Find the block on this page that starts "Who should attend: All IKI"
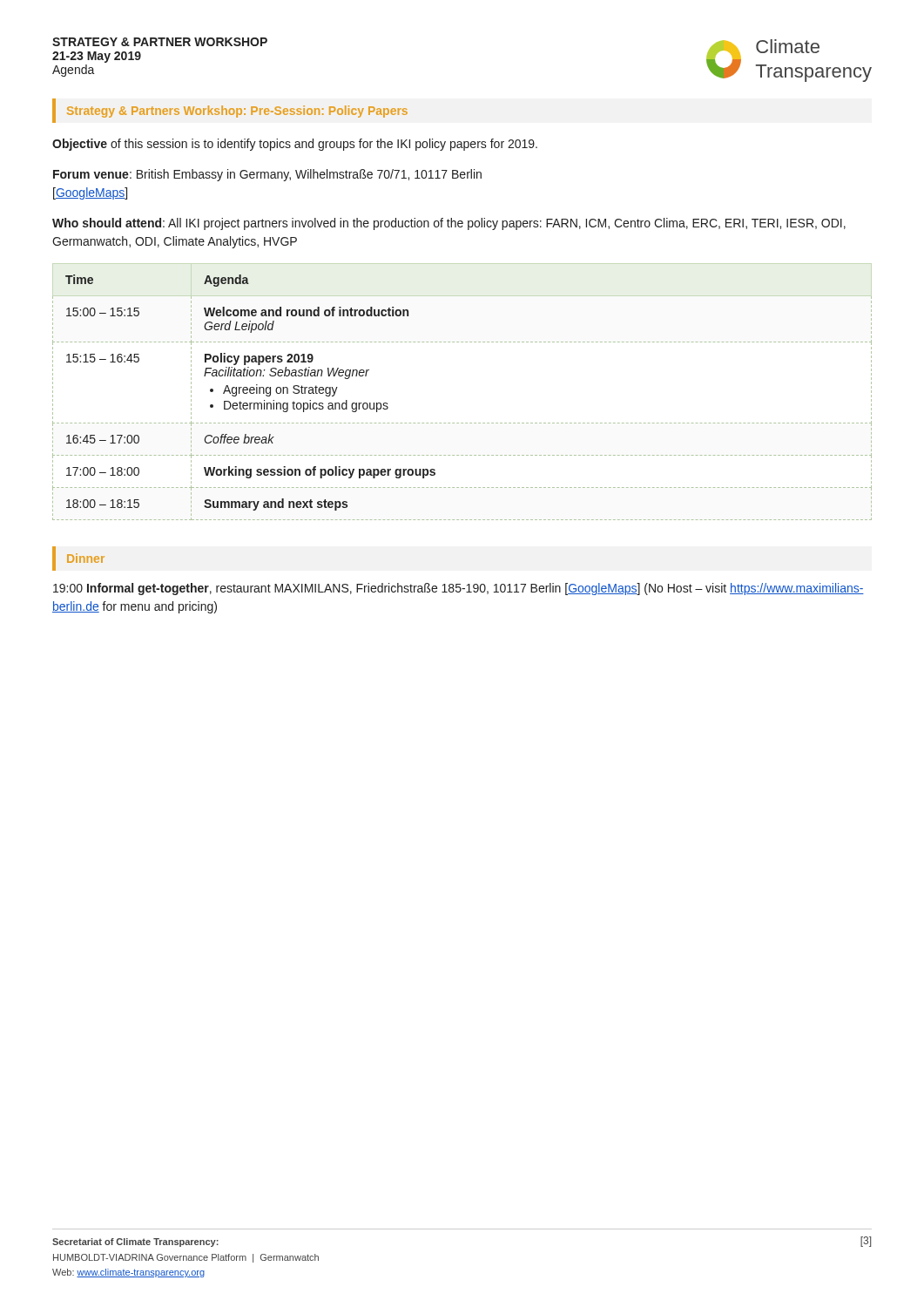 click(449, 232)
